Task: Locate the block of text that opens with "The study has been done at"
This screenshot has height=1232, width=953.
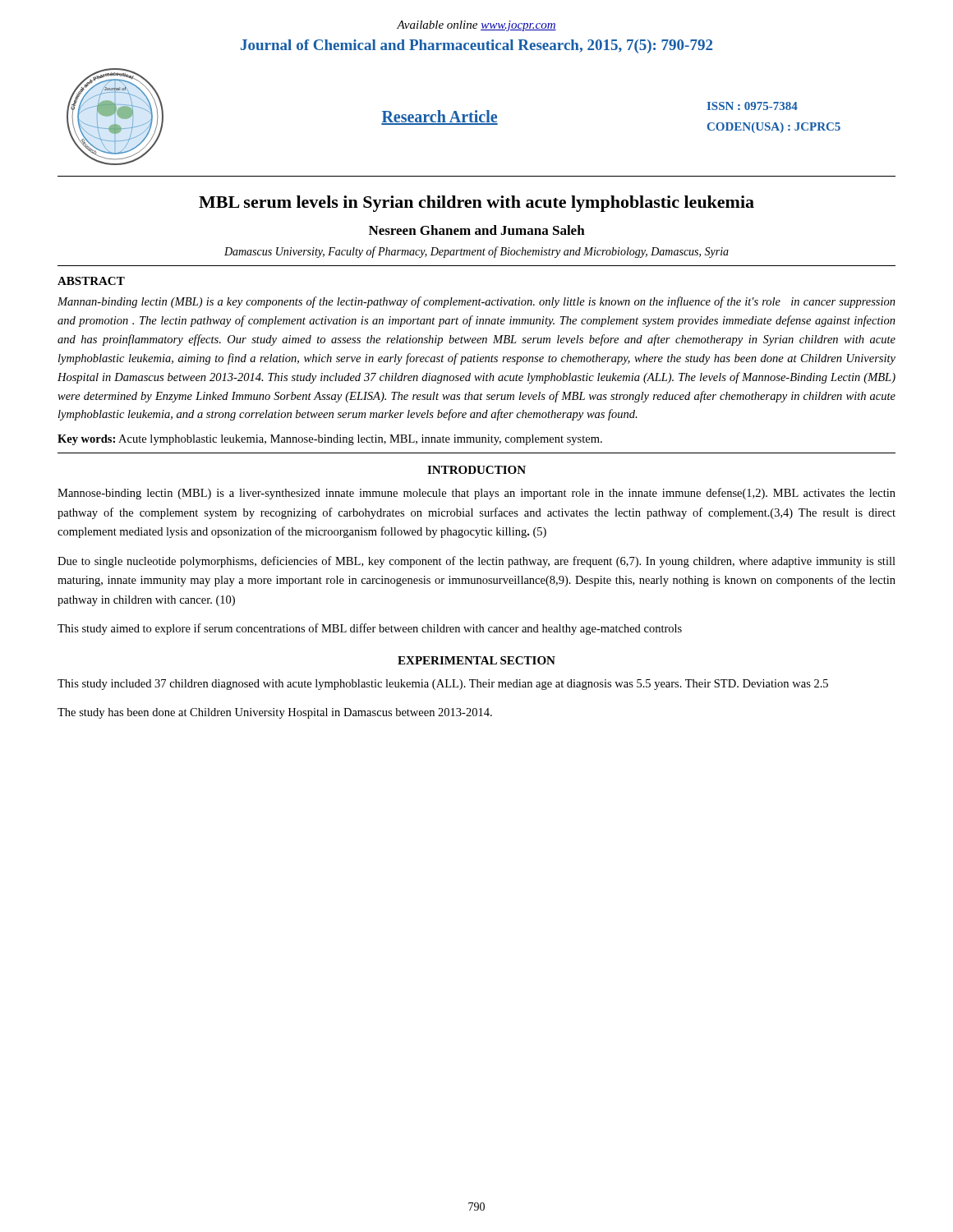Action: (275, 712)
